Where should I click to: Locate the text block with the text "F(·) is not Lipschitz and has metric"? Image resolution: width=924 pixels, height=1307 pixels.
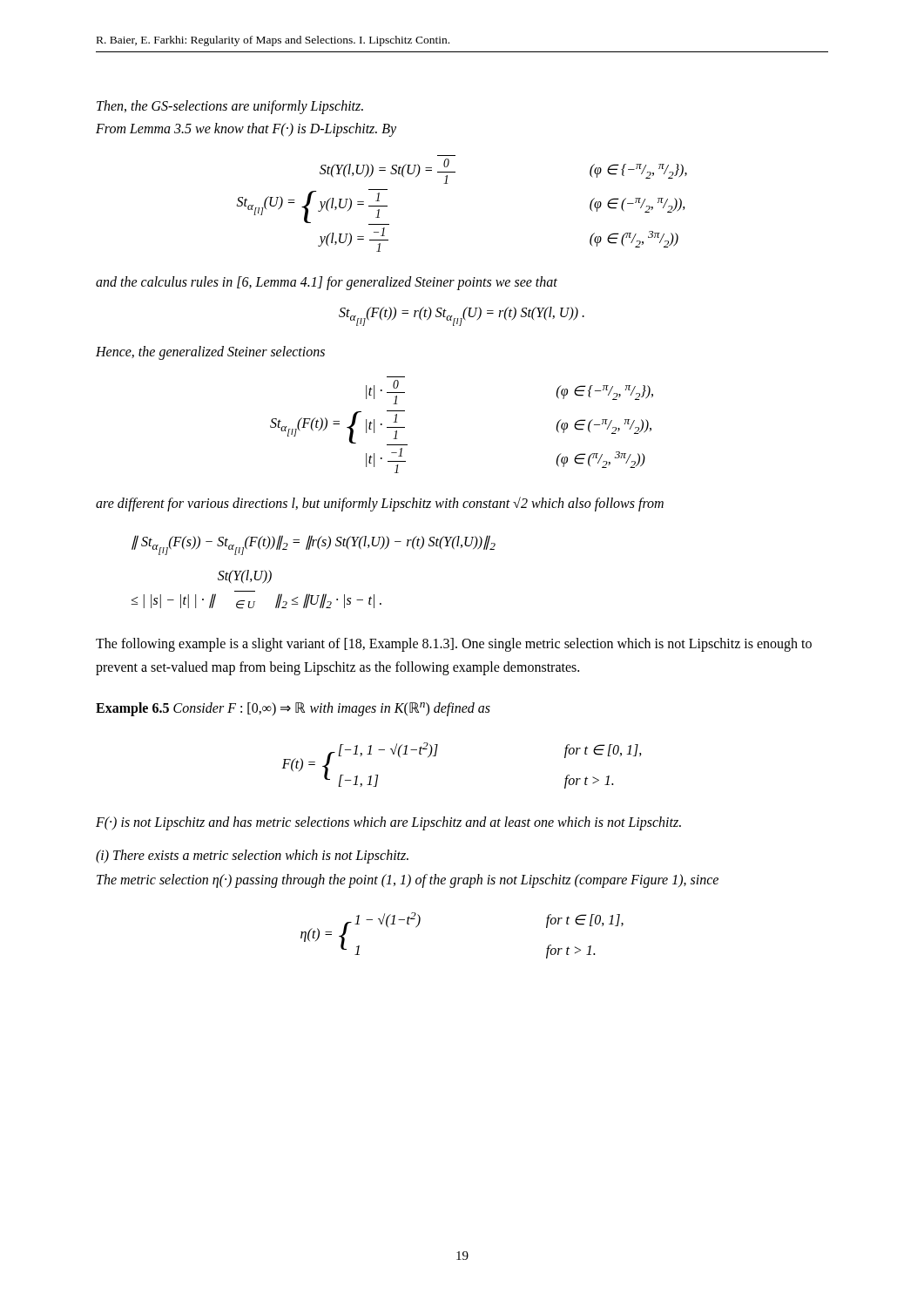click(462, 822)
